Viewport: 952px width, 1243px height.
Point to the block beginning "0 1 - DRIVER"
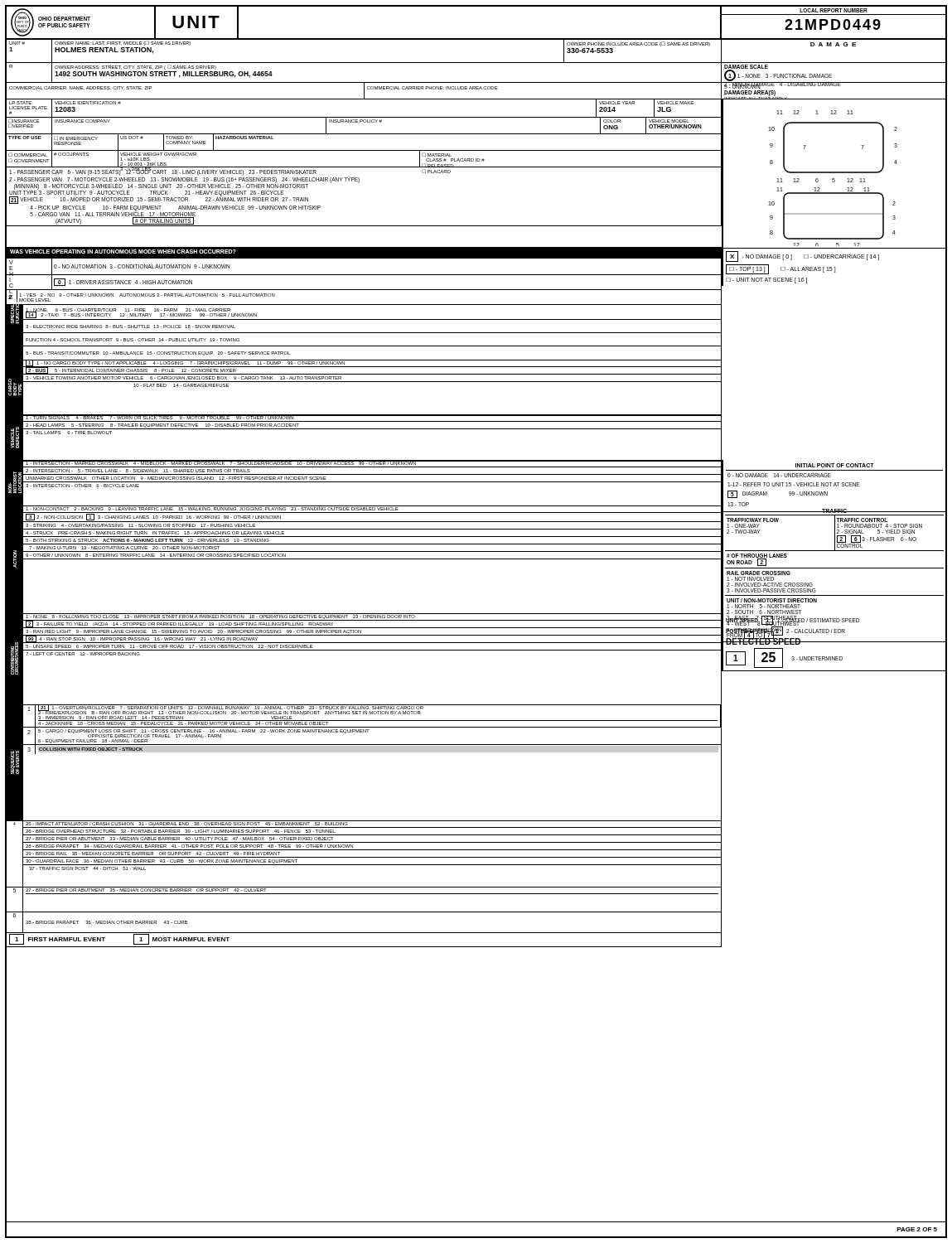click(123, 282)
